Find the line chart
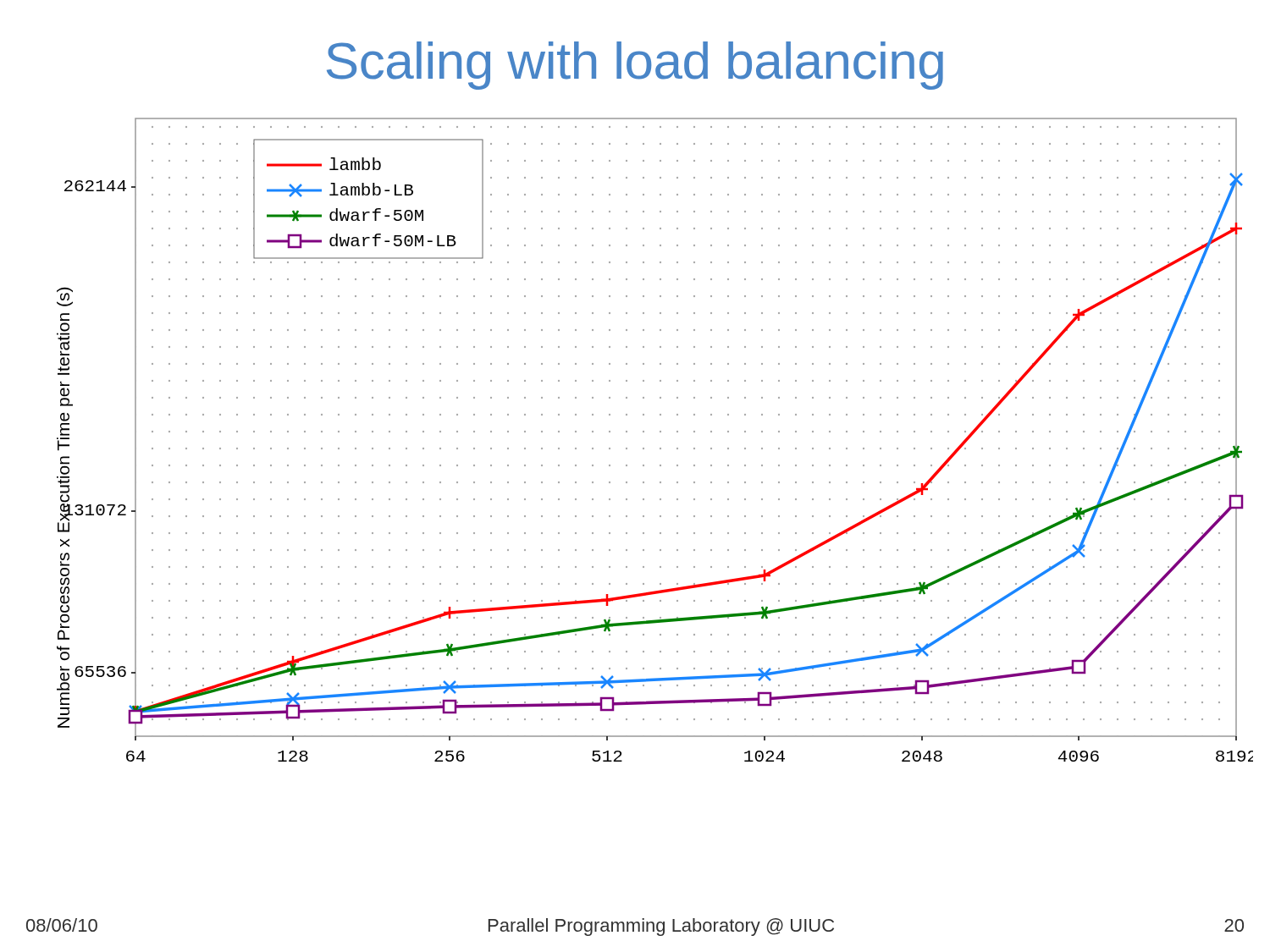The height and width of the screenshot is (952, 1270). pos(652,453)
